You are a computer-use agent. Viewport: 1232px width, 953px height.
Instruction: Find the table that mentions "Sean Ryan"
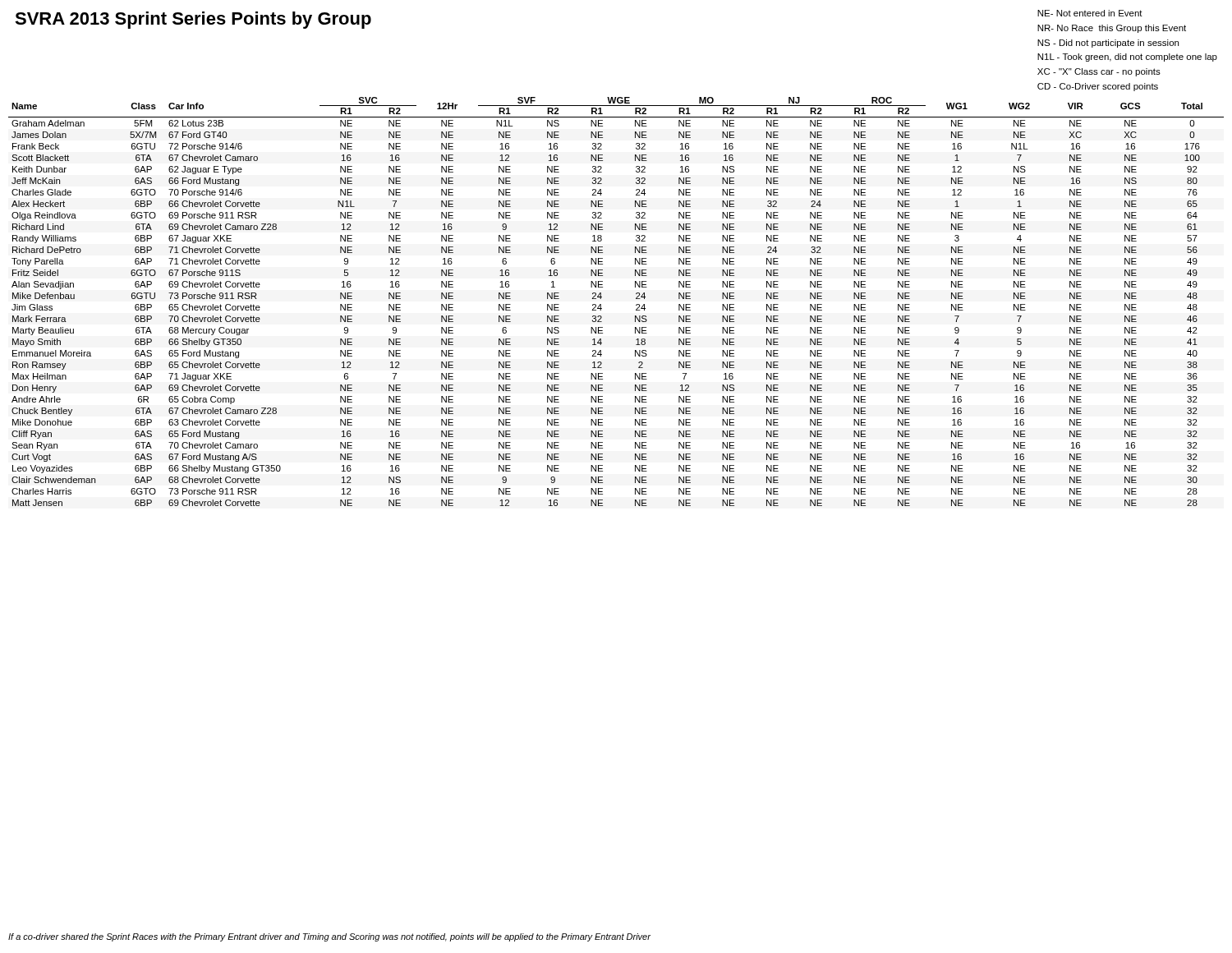click(x=616, y=301)
